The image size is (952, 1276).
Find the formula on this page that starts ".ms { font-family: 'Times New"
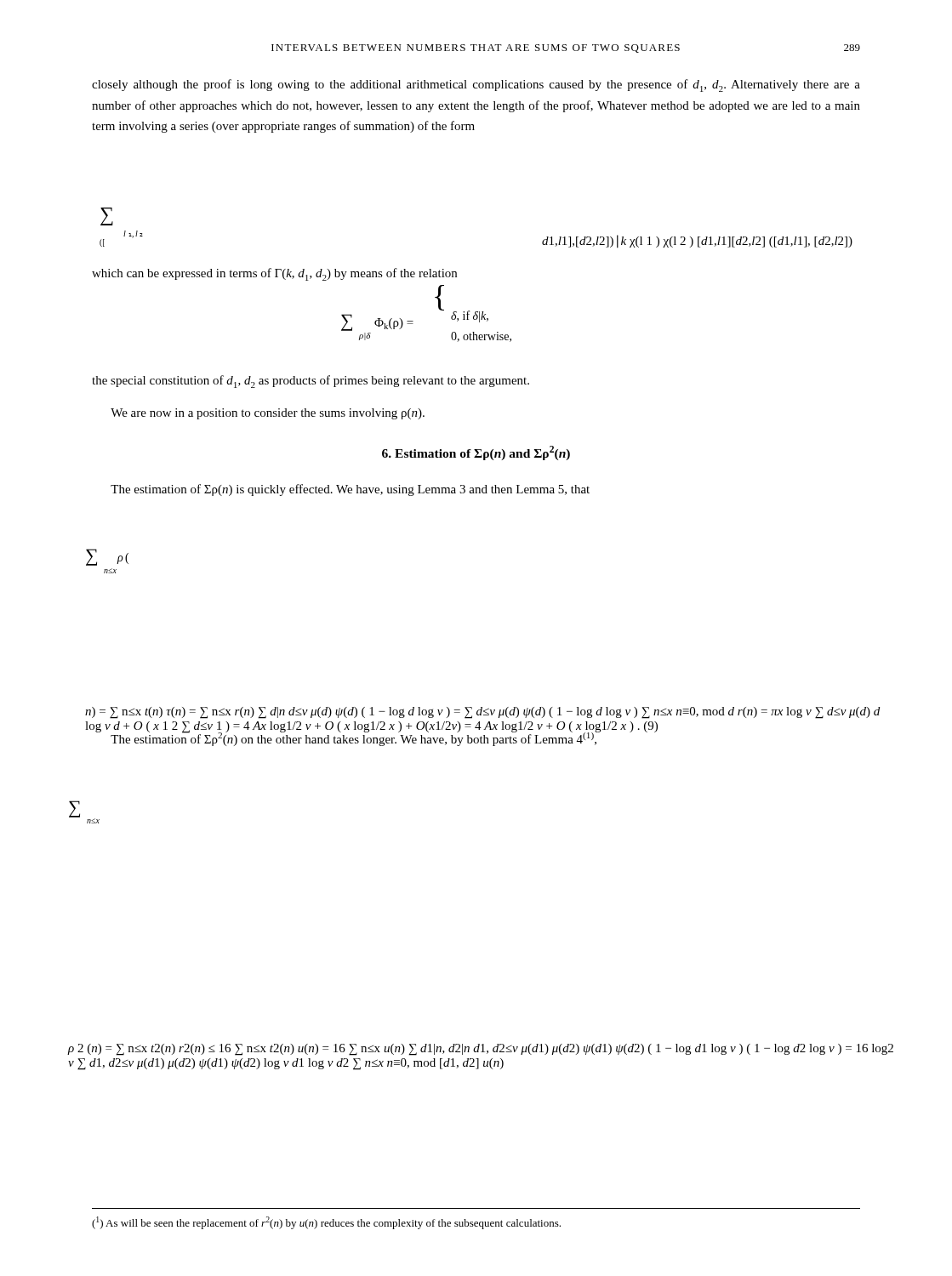120,557
